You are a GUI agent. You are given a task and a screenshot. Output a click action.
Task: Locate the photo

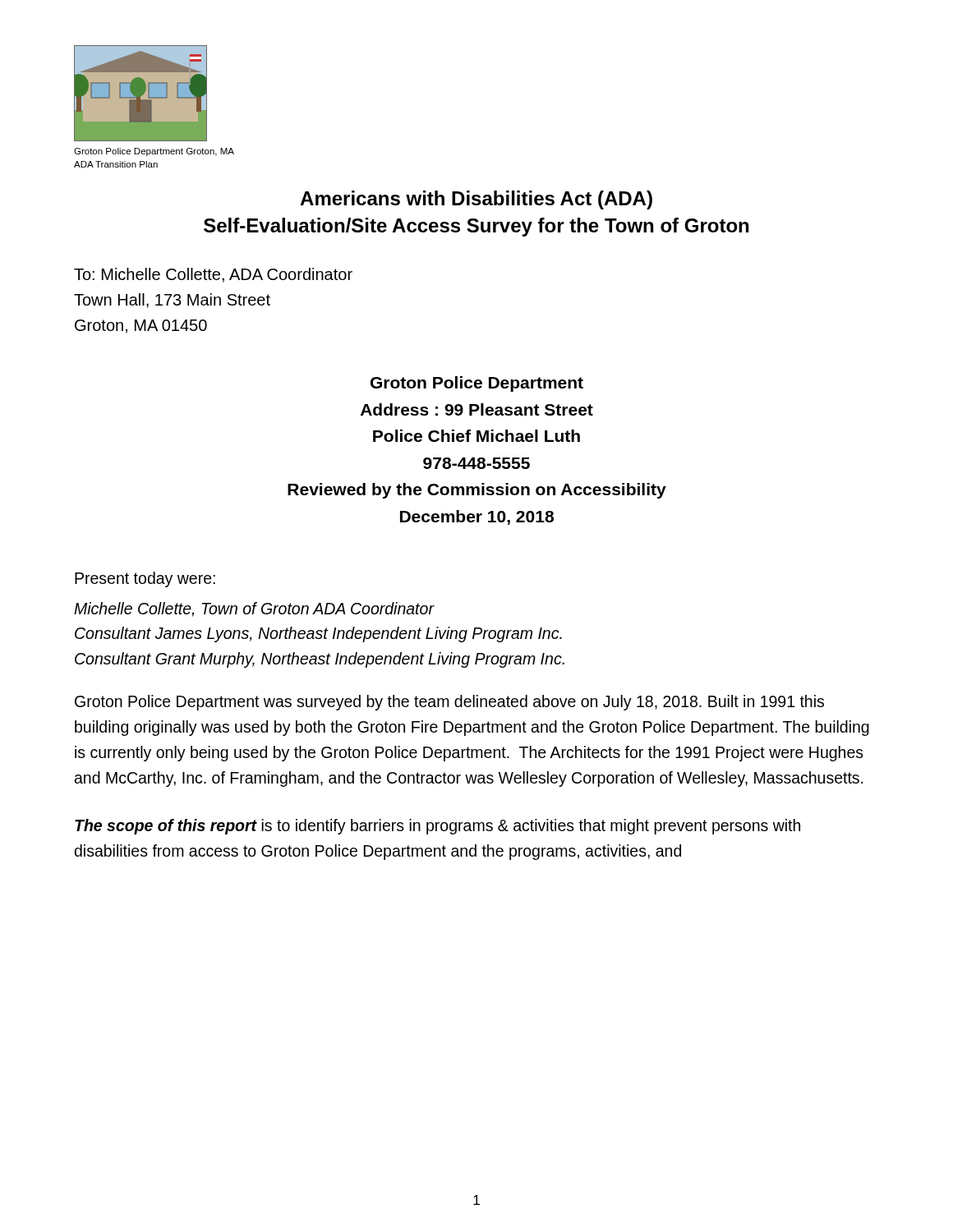pos(476,108)
